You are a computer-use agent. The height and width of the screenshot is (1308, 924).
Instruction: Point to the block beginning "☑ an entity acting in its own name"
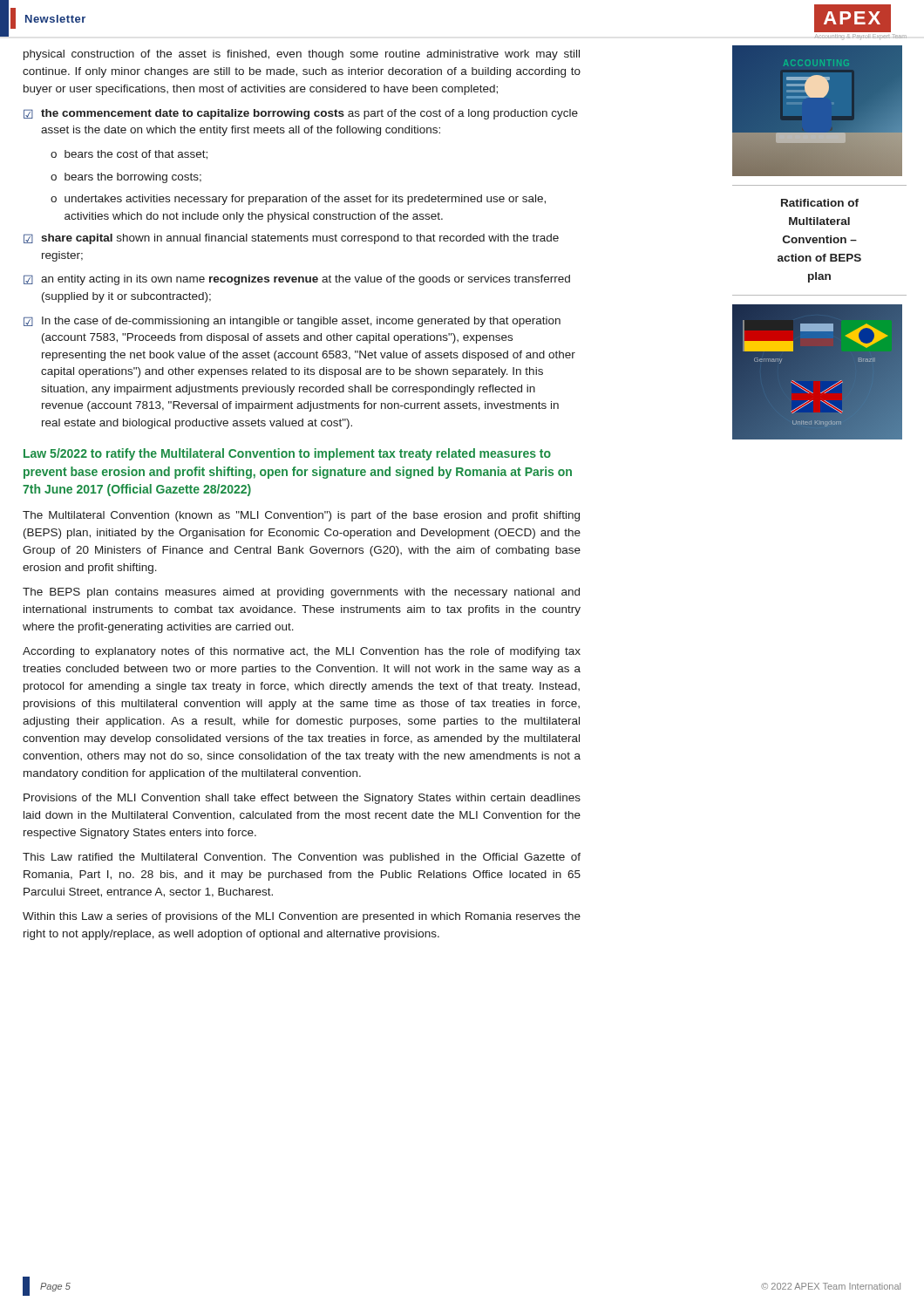302,288
